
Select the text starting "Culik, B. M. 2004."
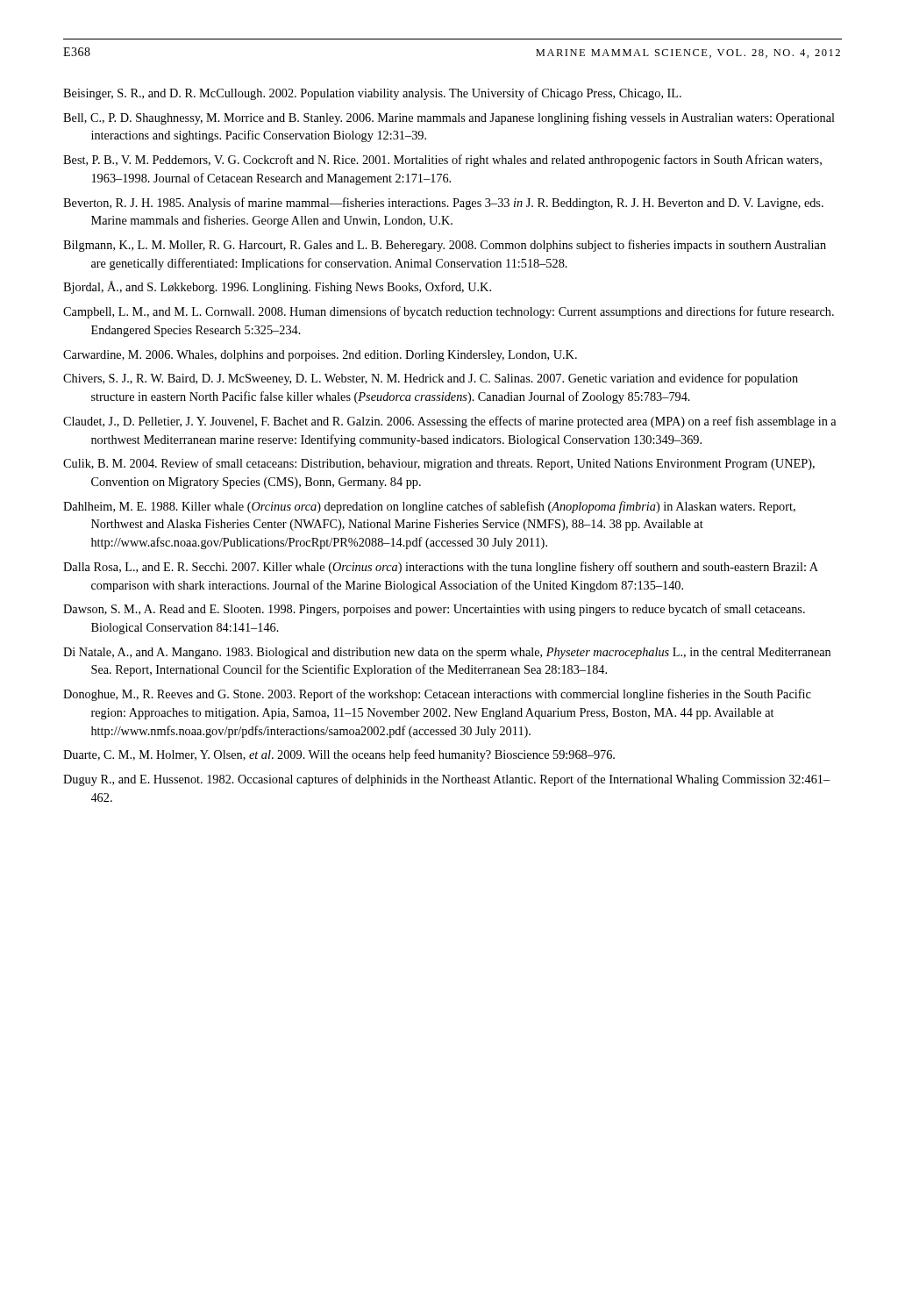click(439, 473)
